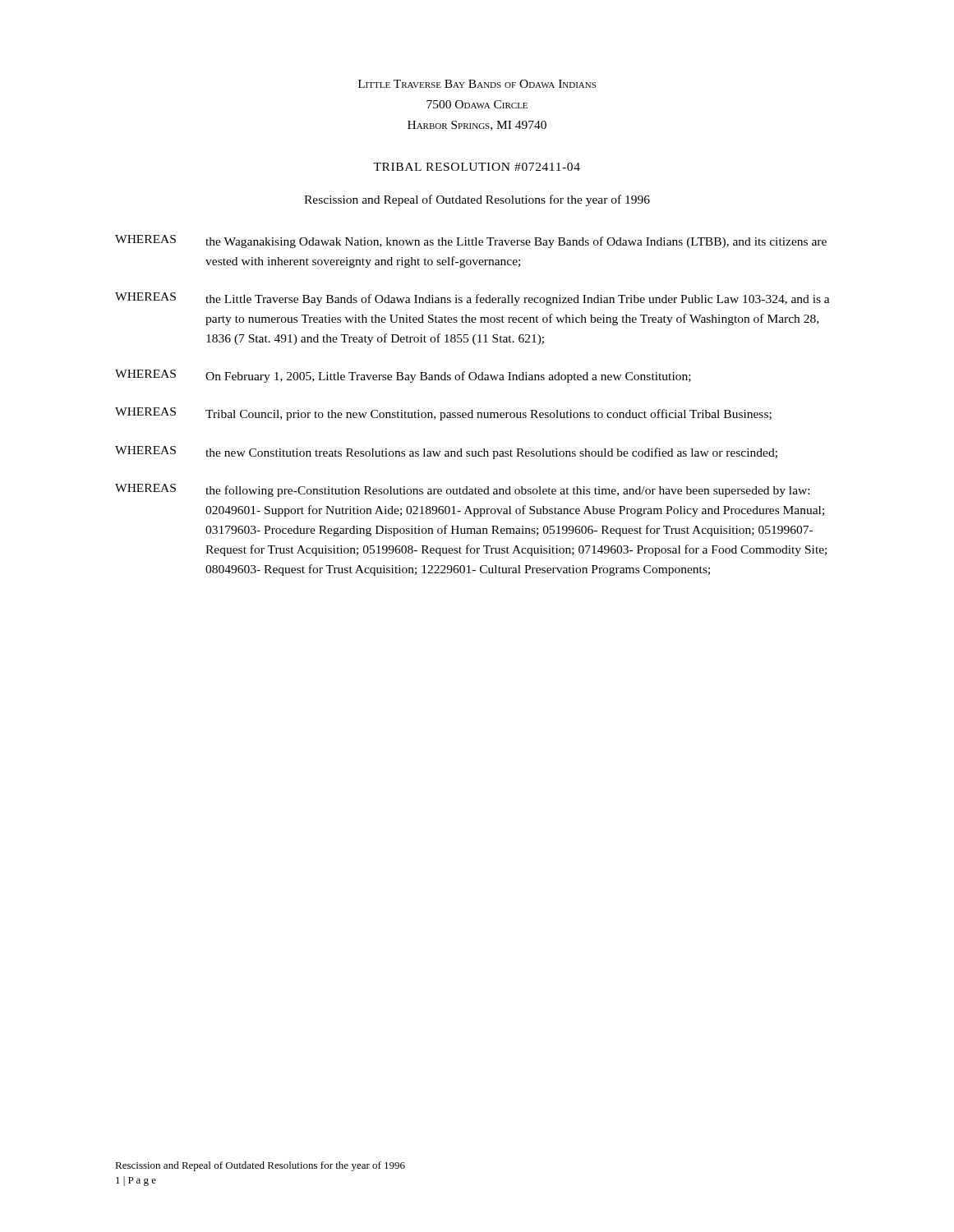The height and width of the screenshot is (1232, 954).
Task: Click on the list item that reads "WHEREAS On February 1, 2005, Little"
Action: click(x=477, y=377)
